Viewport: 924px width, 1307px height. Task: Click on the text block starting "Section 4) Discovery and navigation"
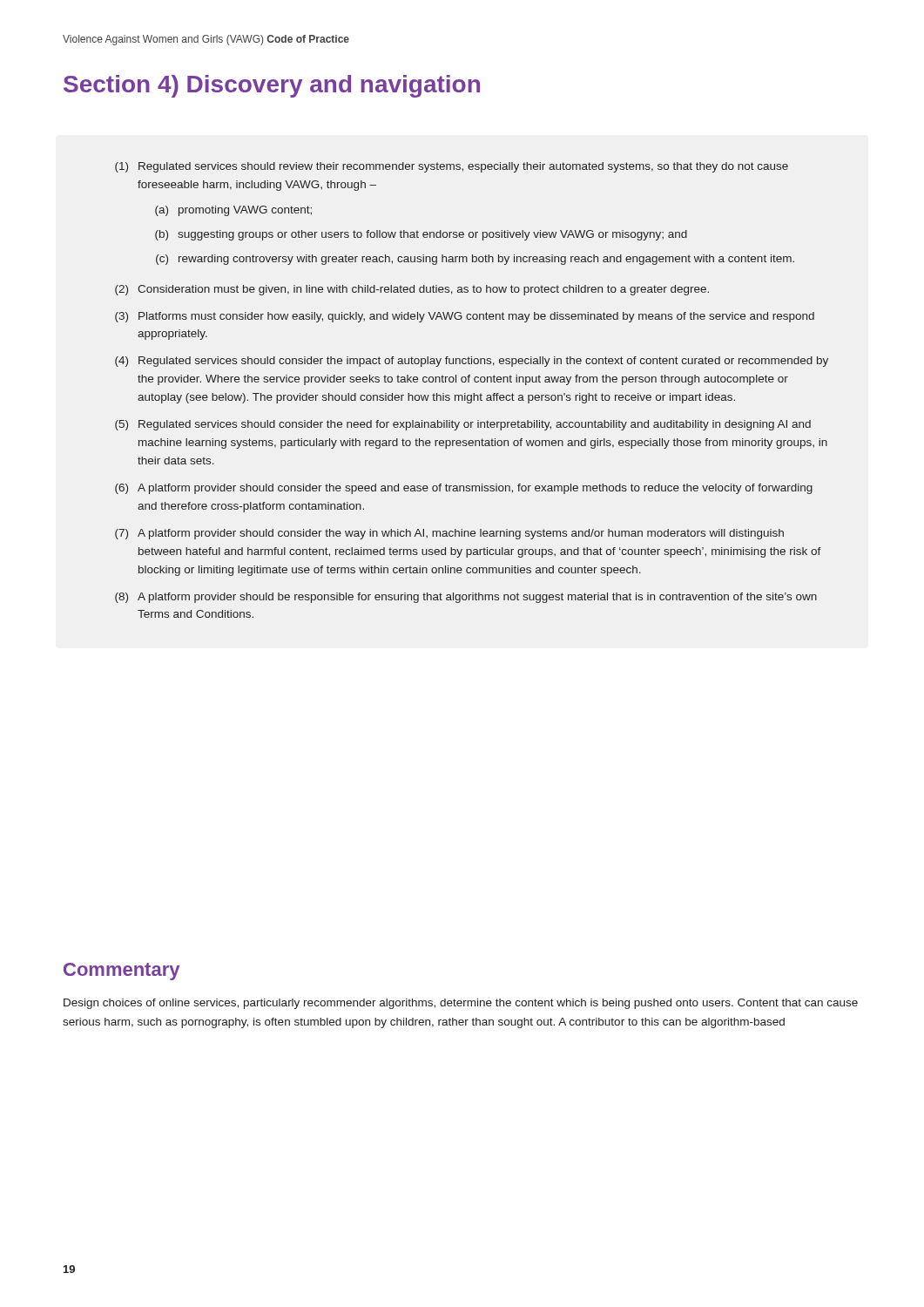click(x=272, y=84)
